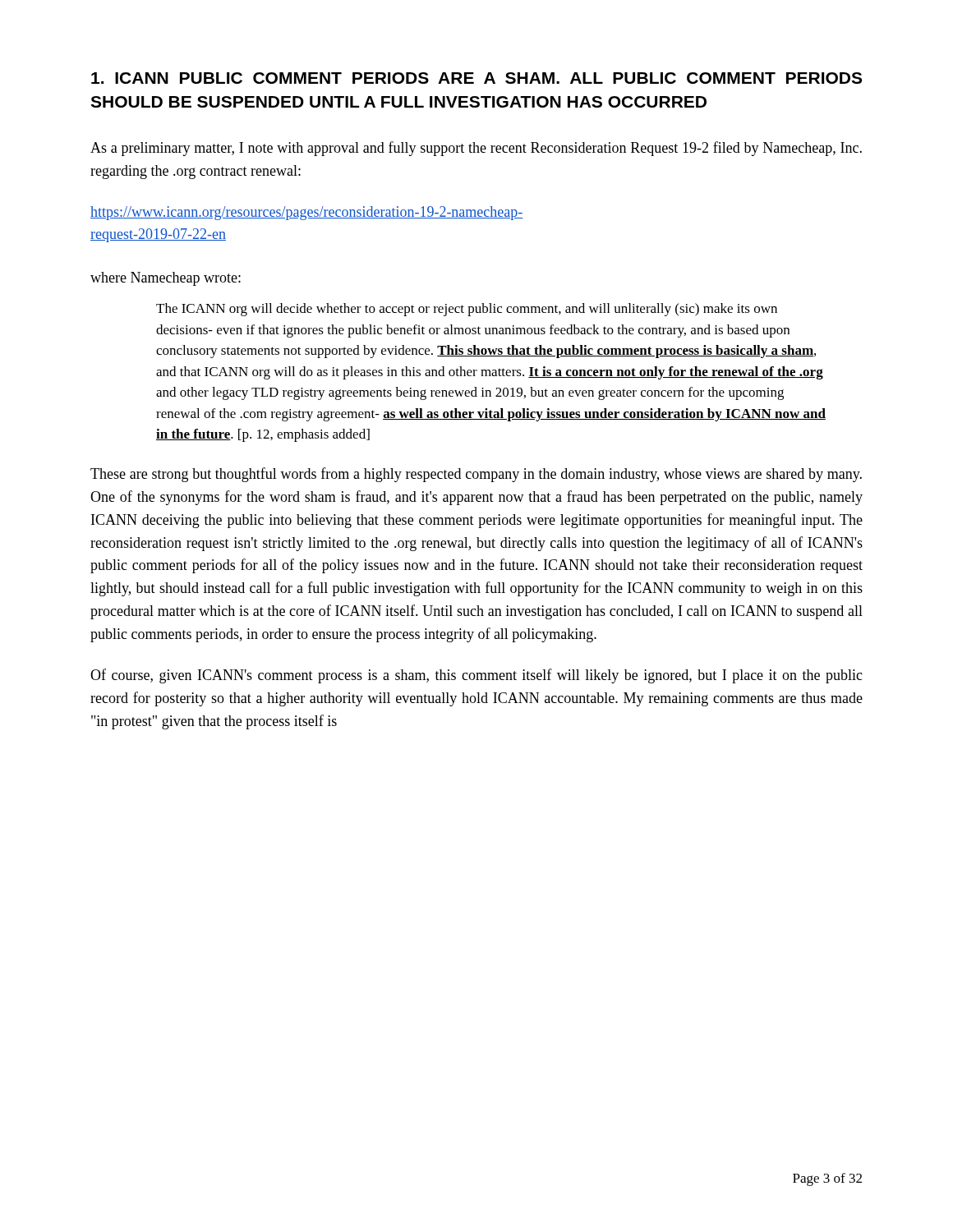Click where it says "where Namecheap wrote:"
953x1232 pixels.
pos(166,278)
